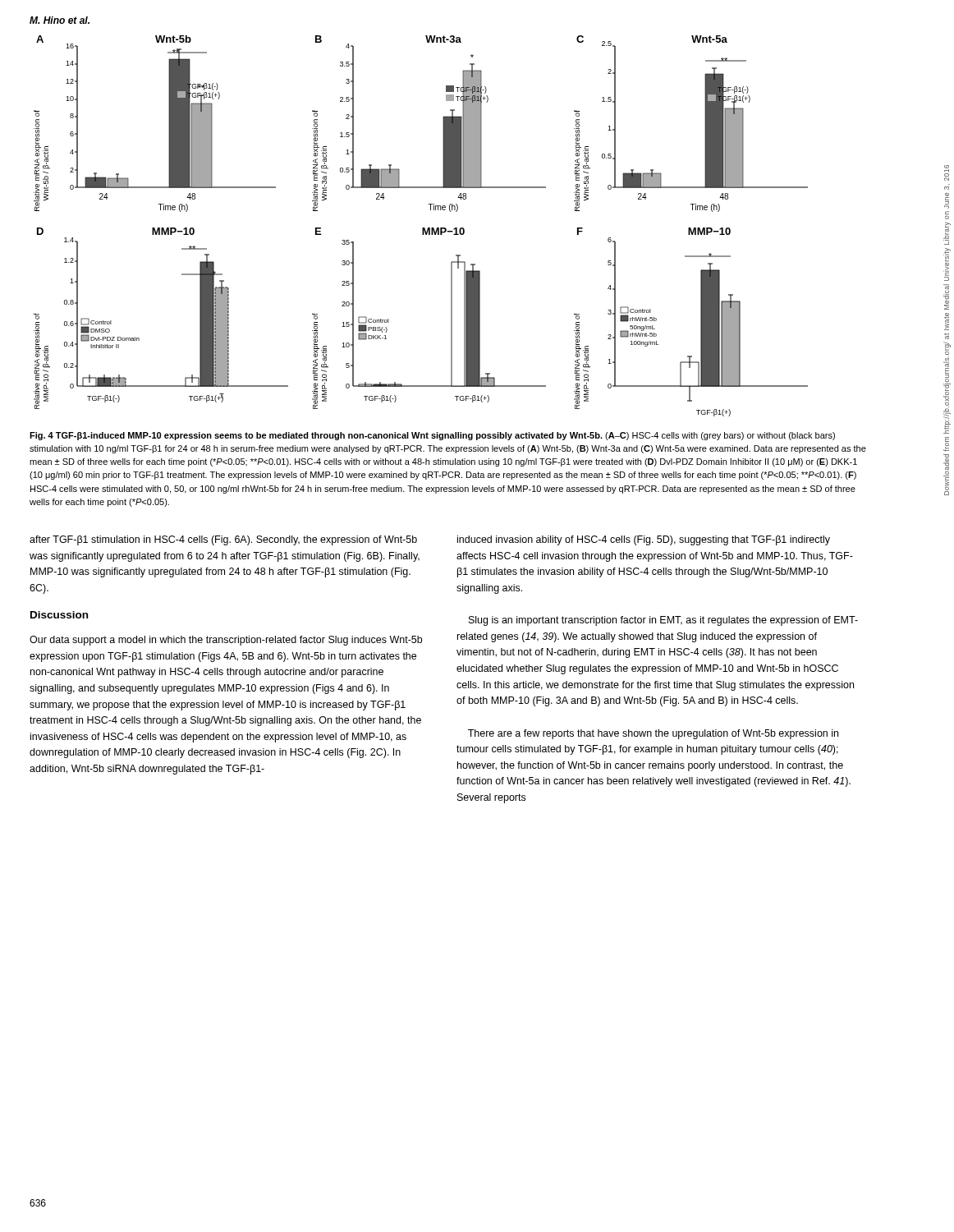Find a section header
This screenshot has height=1232, width=954.
[x=59, y=615]
